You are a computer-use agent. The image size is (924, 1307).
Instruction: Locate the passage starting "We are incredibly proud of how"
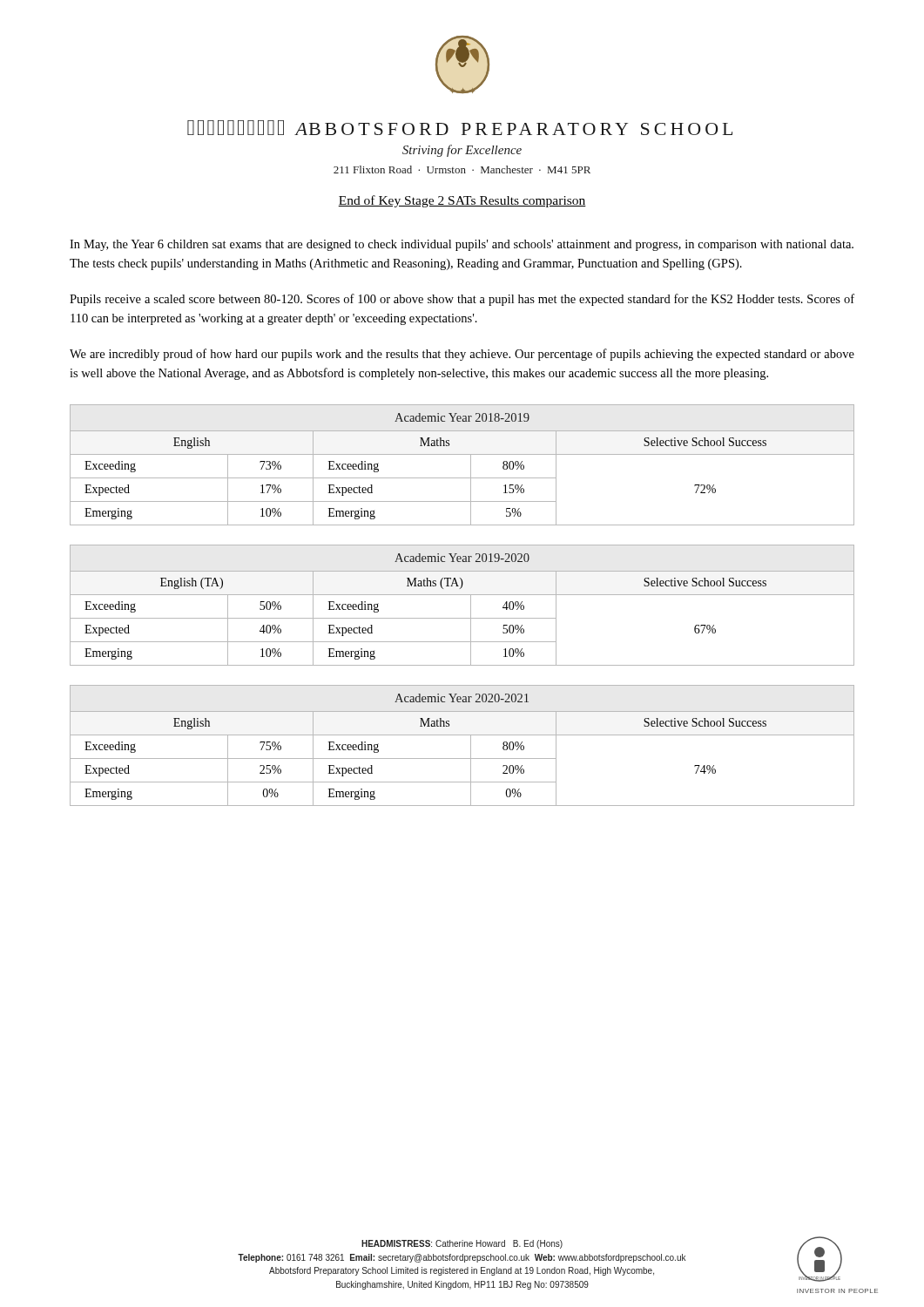[x=462, y=363]
